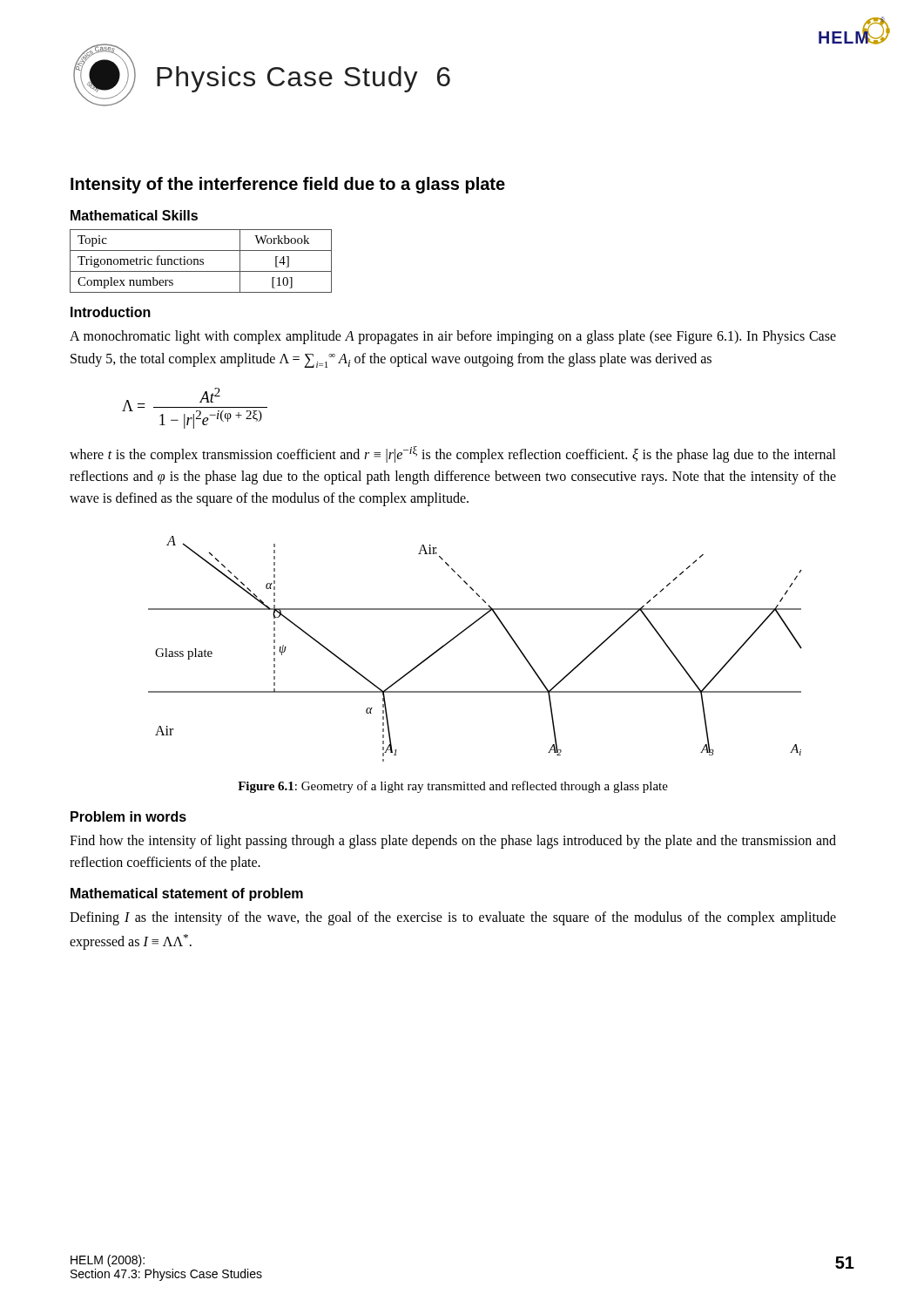Screen dimensions: 1307x924
Task: Where is the passage that starts "where t is the complex transmission"?
Action: tap(453, 474)
